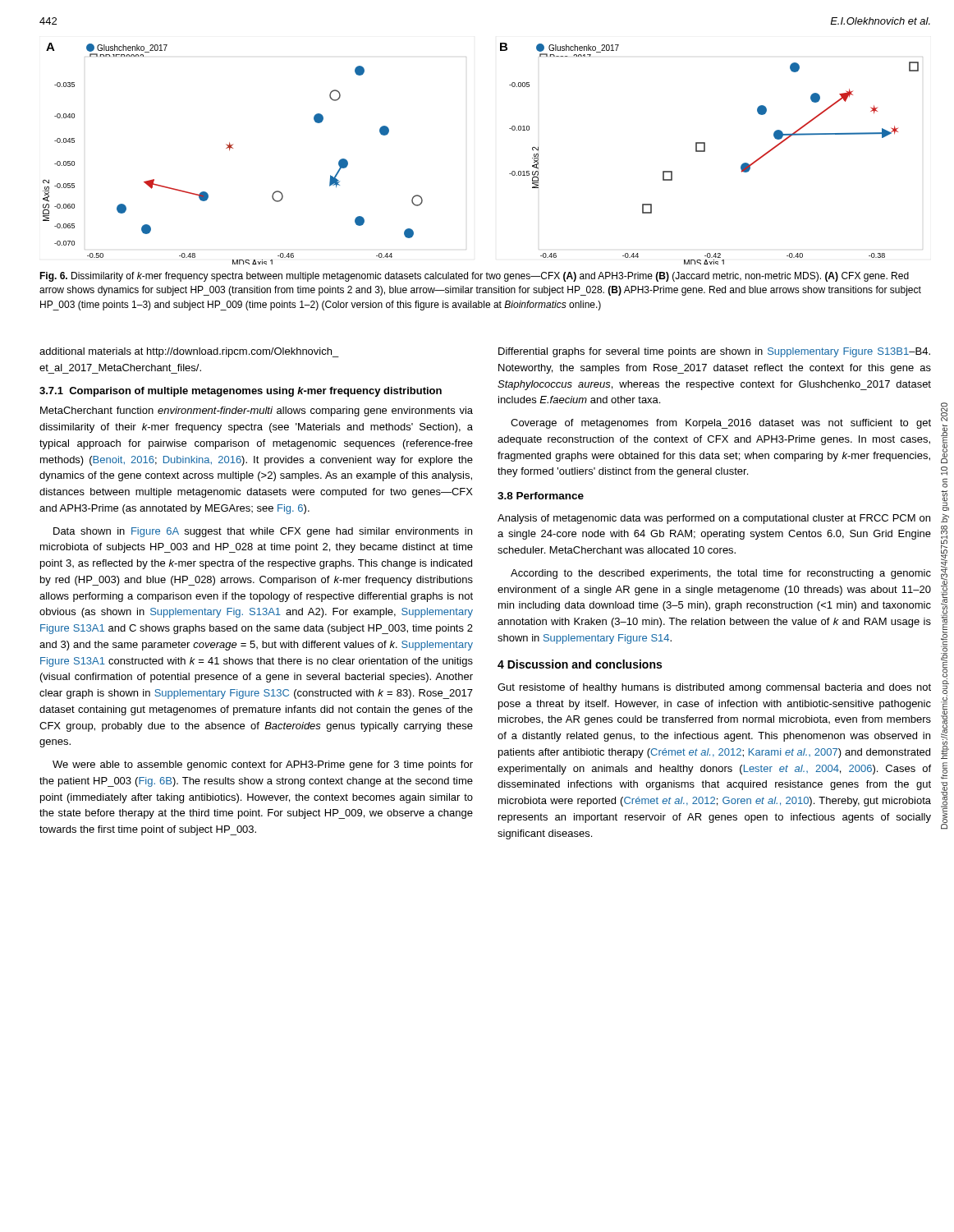The image size is (954, 1232).
Task: Where is the passage that starts "Differential graphs for several time points are shown"?
Action: [x=714, y=411]
